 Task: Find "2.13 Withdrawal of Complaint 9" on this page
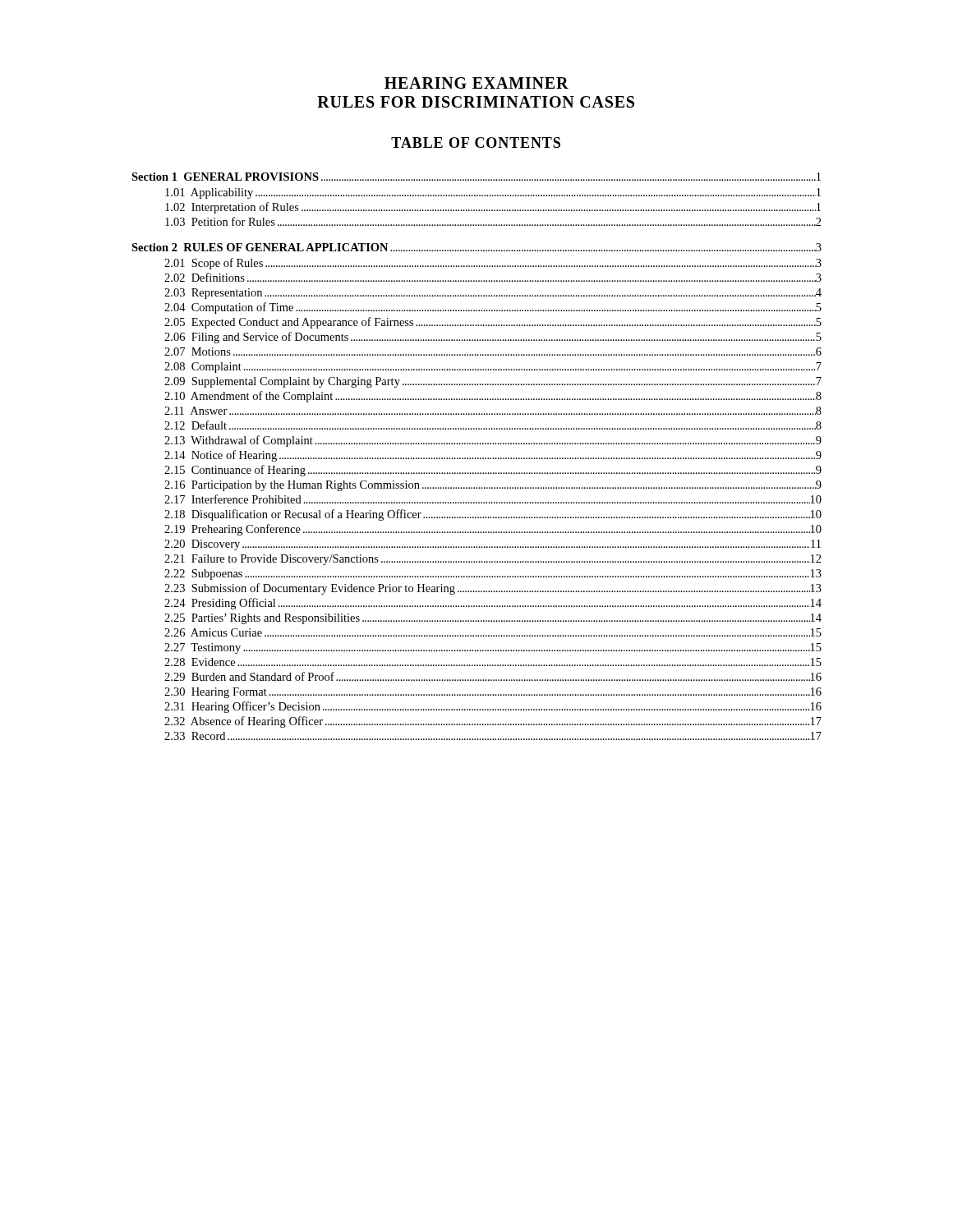click(x=493, y=441)
